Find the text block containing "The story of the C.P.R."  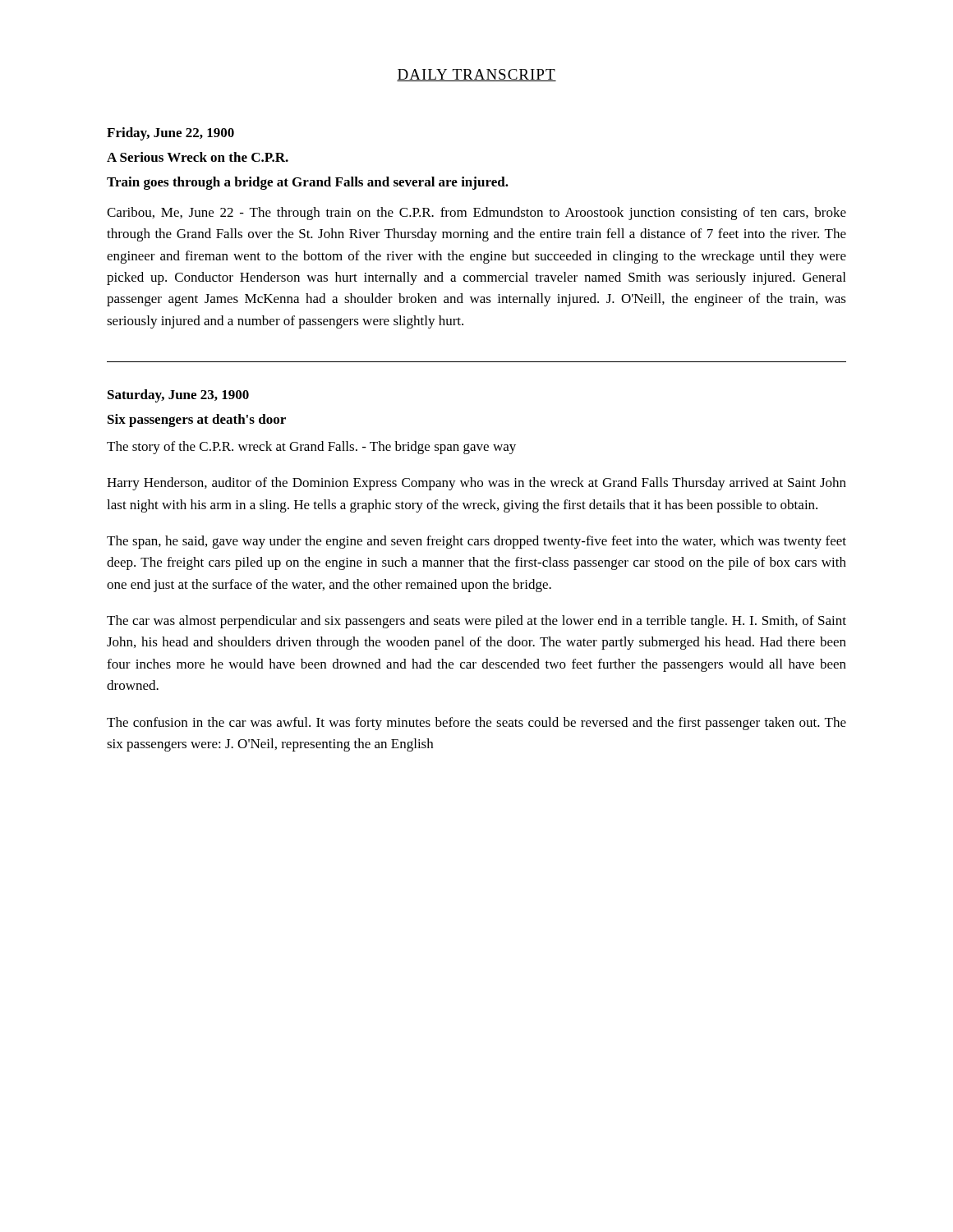click(311, 446)
